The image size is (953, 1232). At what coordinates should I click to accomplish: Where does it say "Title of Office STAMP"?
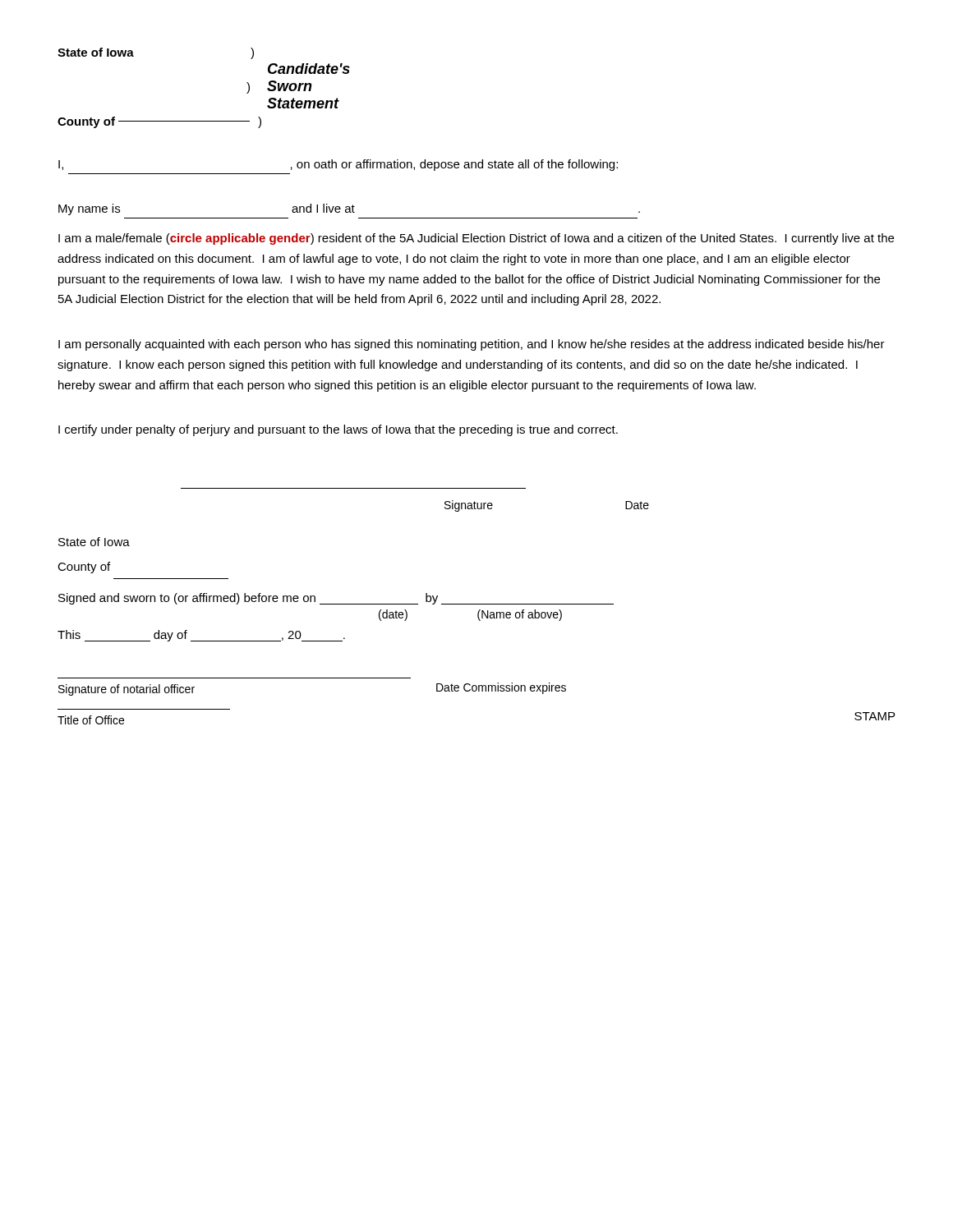[x=87, y=718]
